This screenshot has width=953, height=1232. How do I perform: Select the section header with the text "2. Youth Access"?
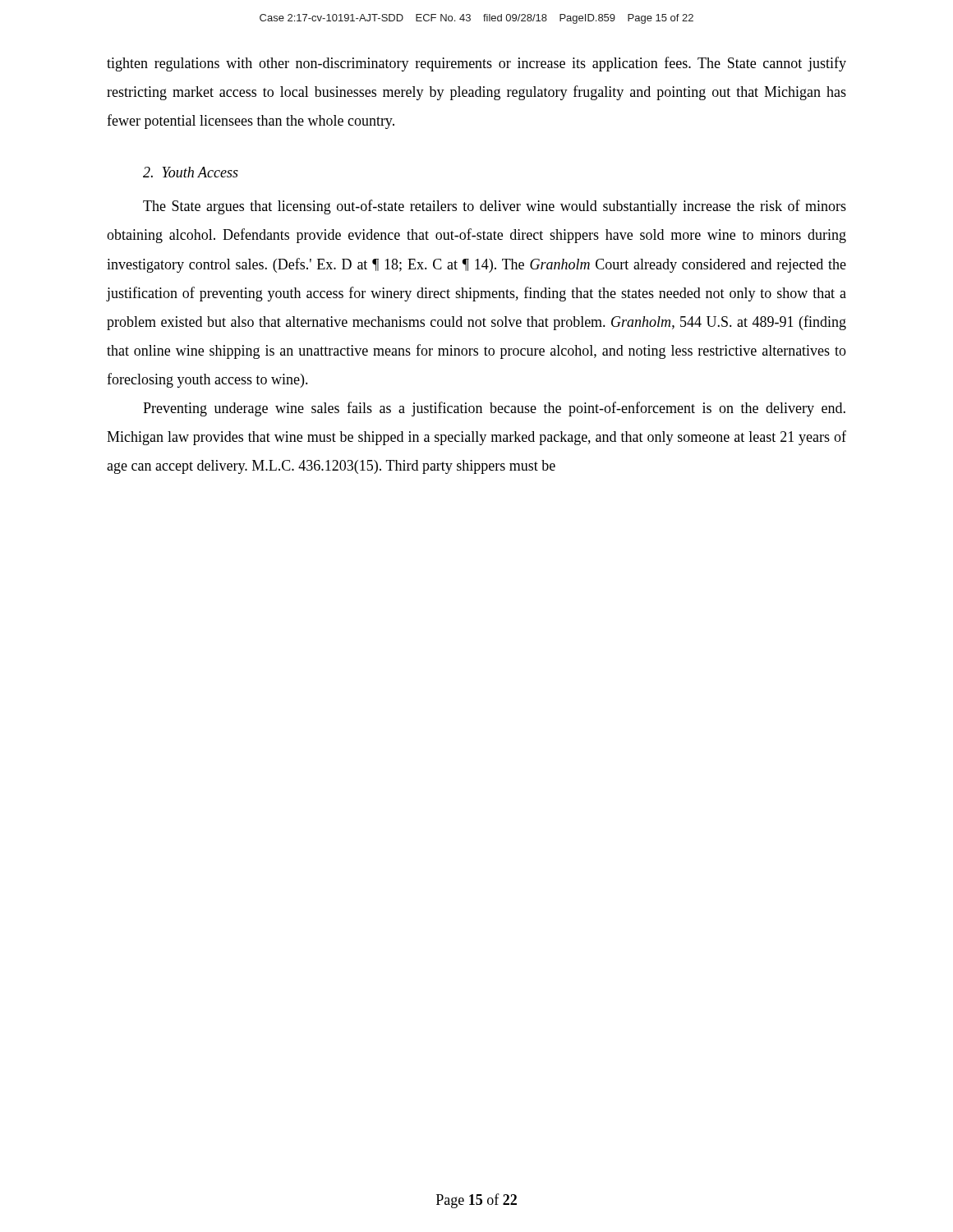click(x=191, y=173)
